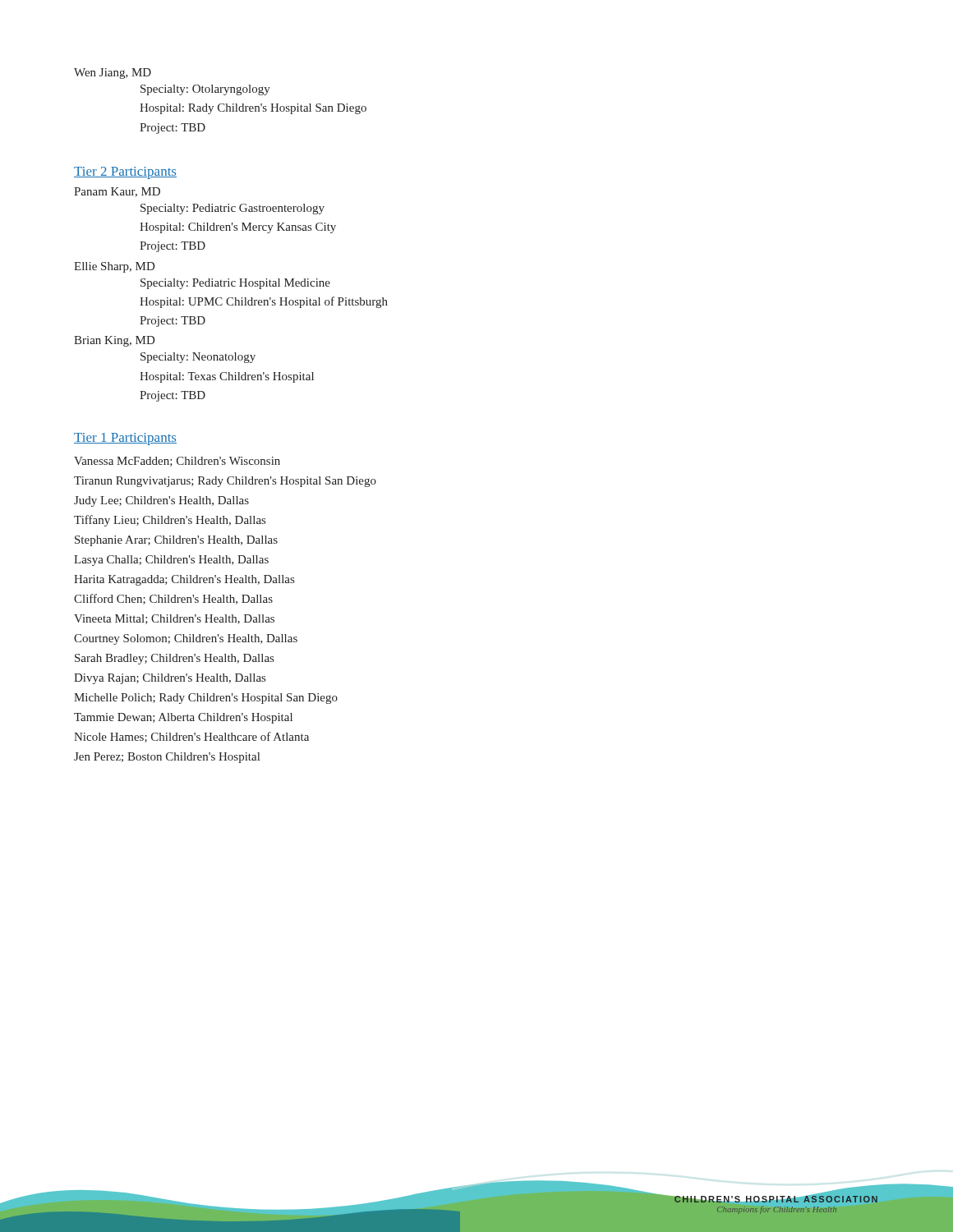Click on the region starting "Courtney Solomon; Children's Health,"

click(x=186, y=638)
